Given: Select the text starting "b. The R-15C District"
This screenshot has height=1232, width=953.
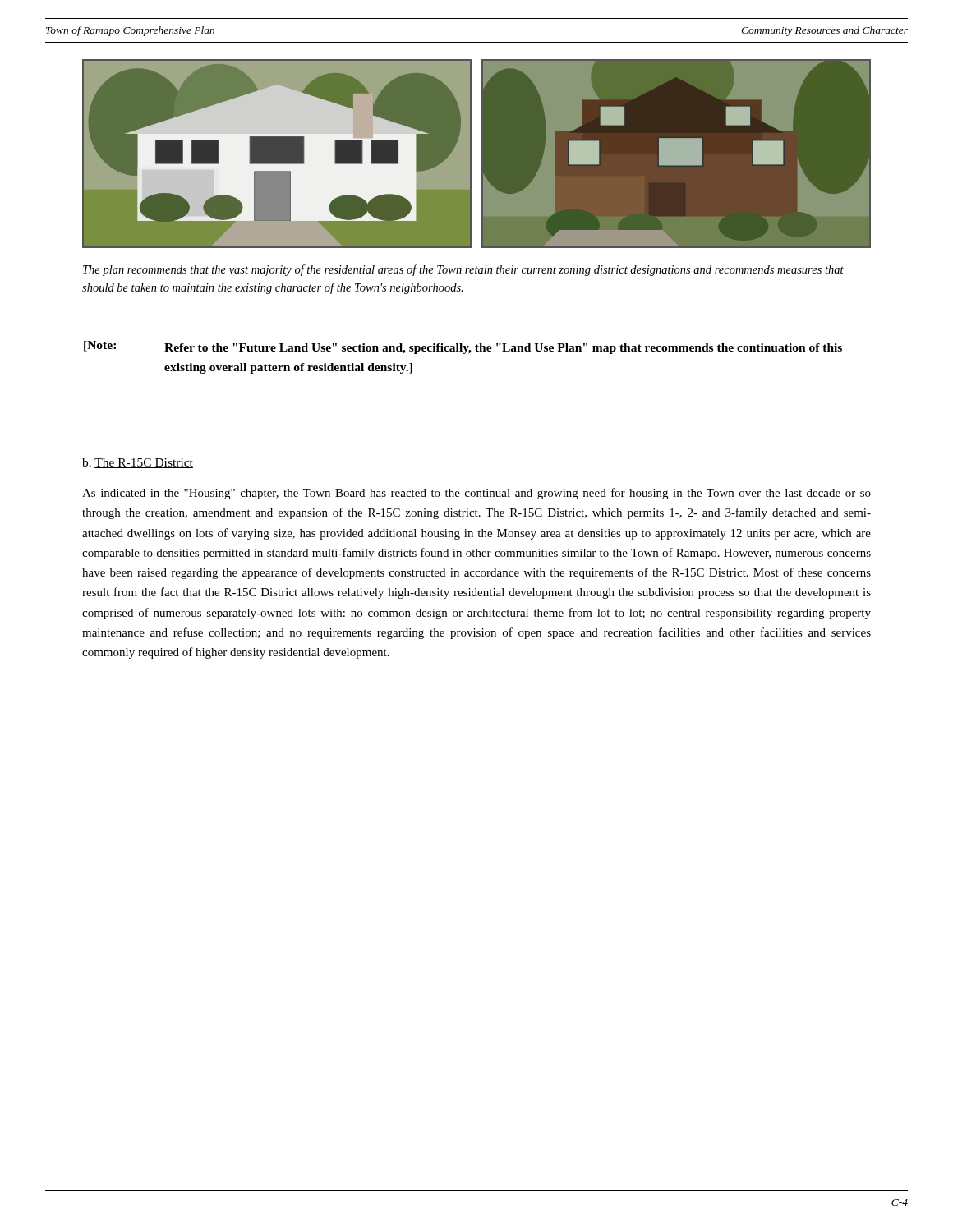Looking at the screenshot, I should coord(138,462).
